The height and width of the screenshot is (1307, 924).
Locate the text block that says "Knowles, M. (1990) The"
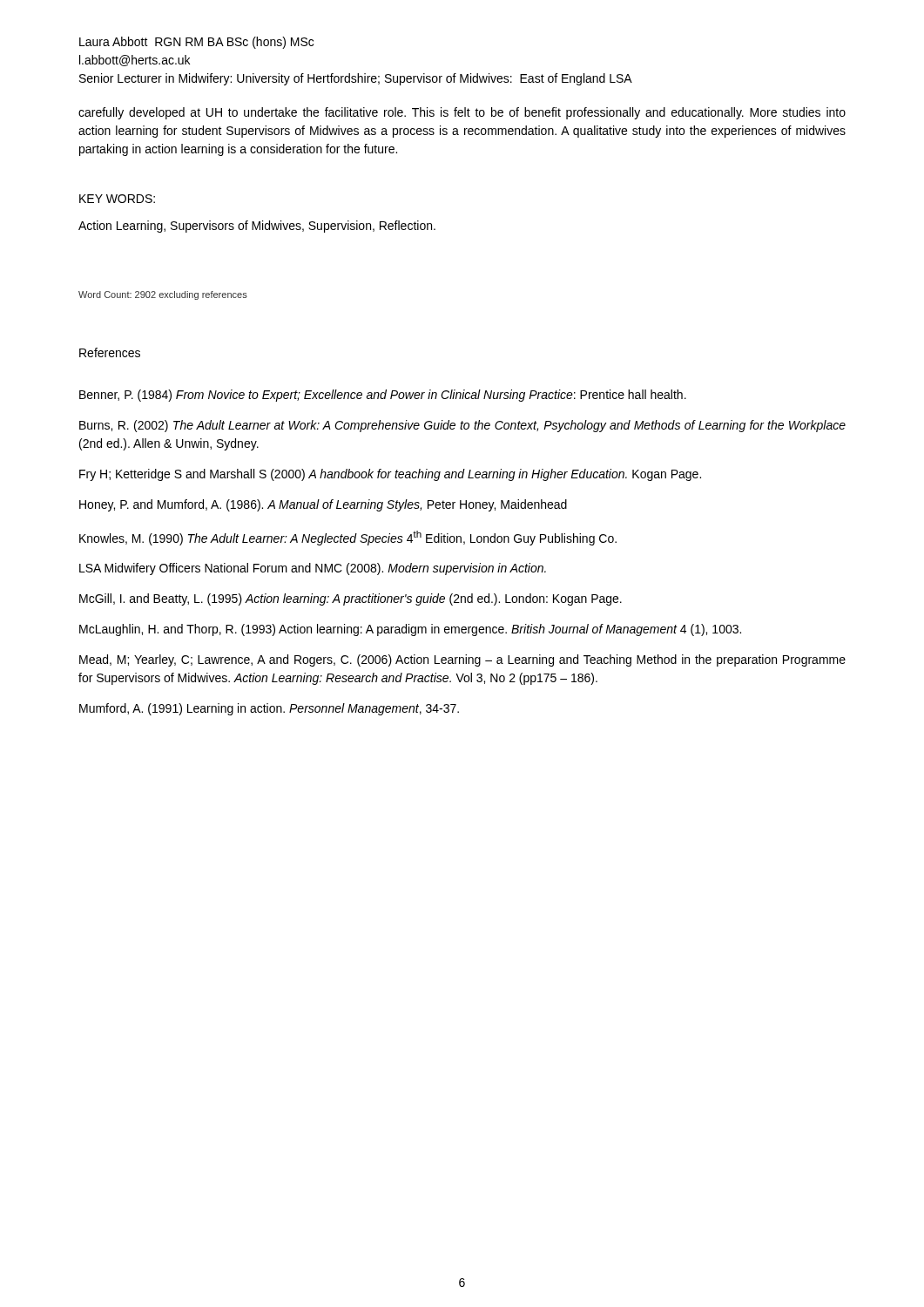coord(348,536)
